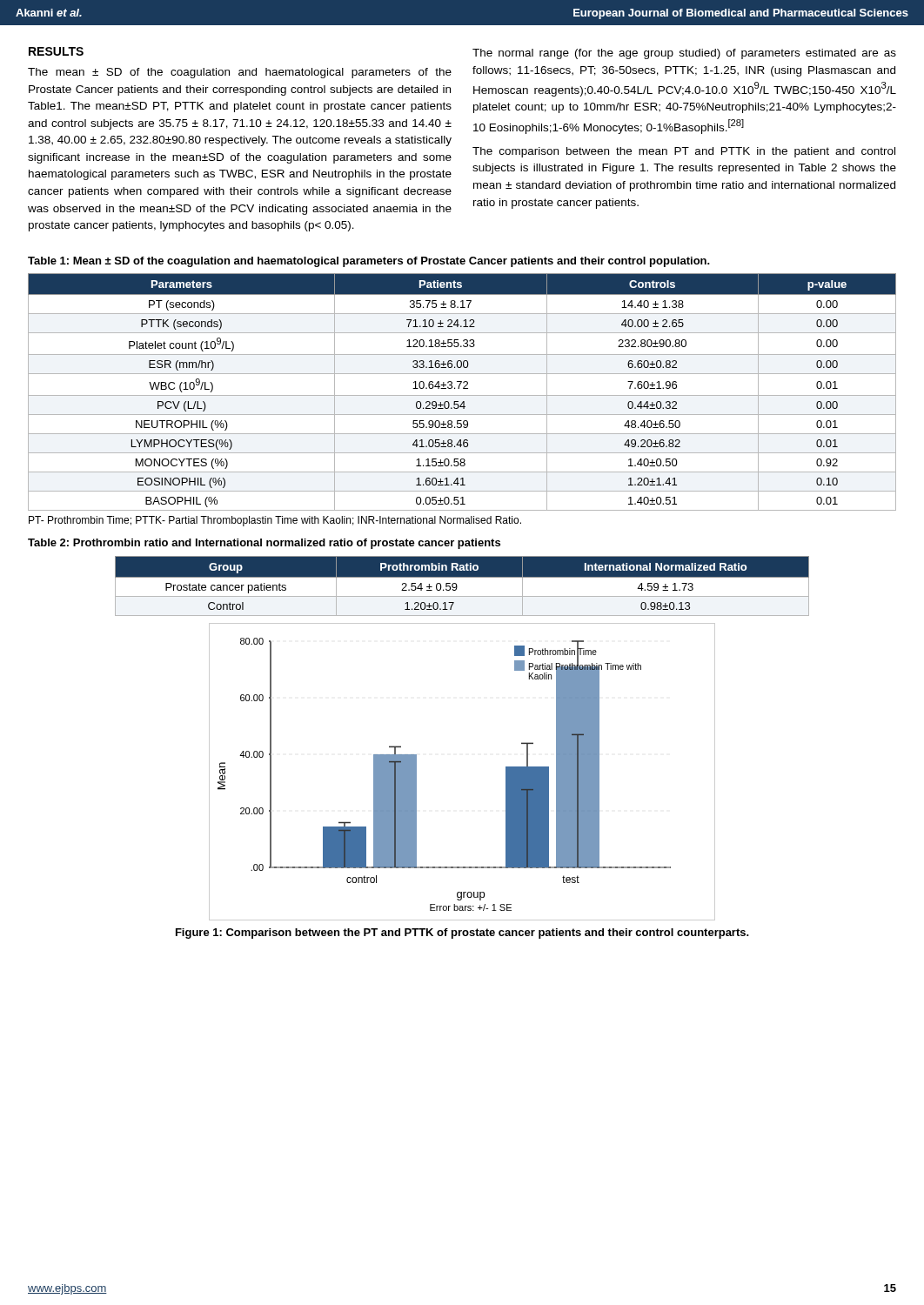The image size is (924, 1305).
Task: Click on the table containing "71.10 ± 24.12"
Action: coord(462,392)
